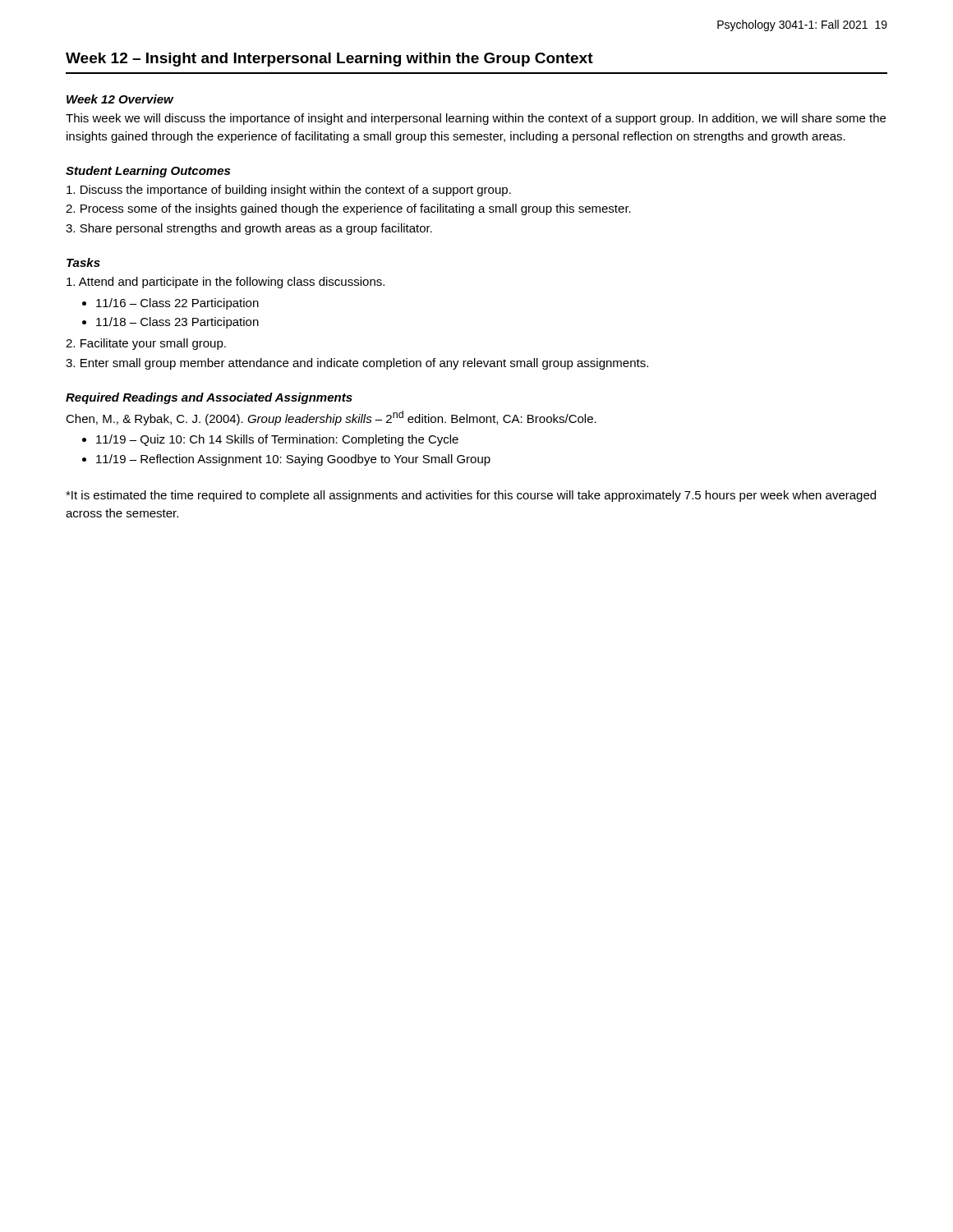
Task: Click the passage that begins "11/18 – Class"
Action: (177, 322)
